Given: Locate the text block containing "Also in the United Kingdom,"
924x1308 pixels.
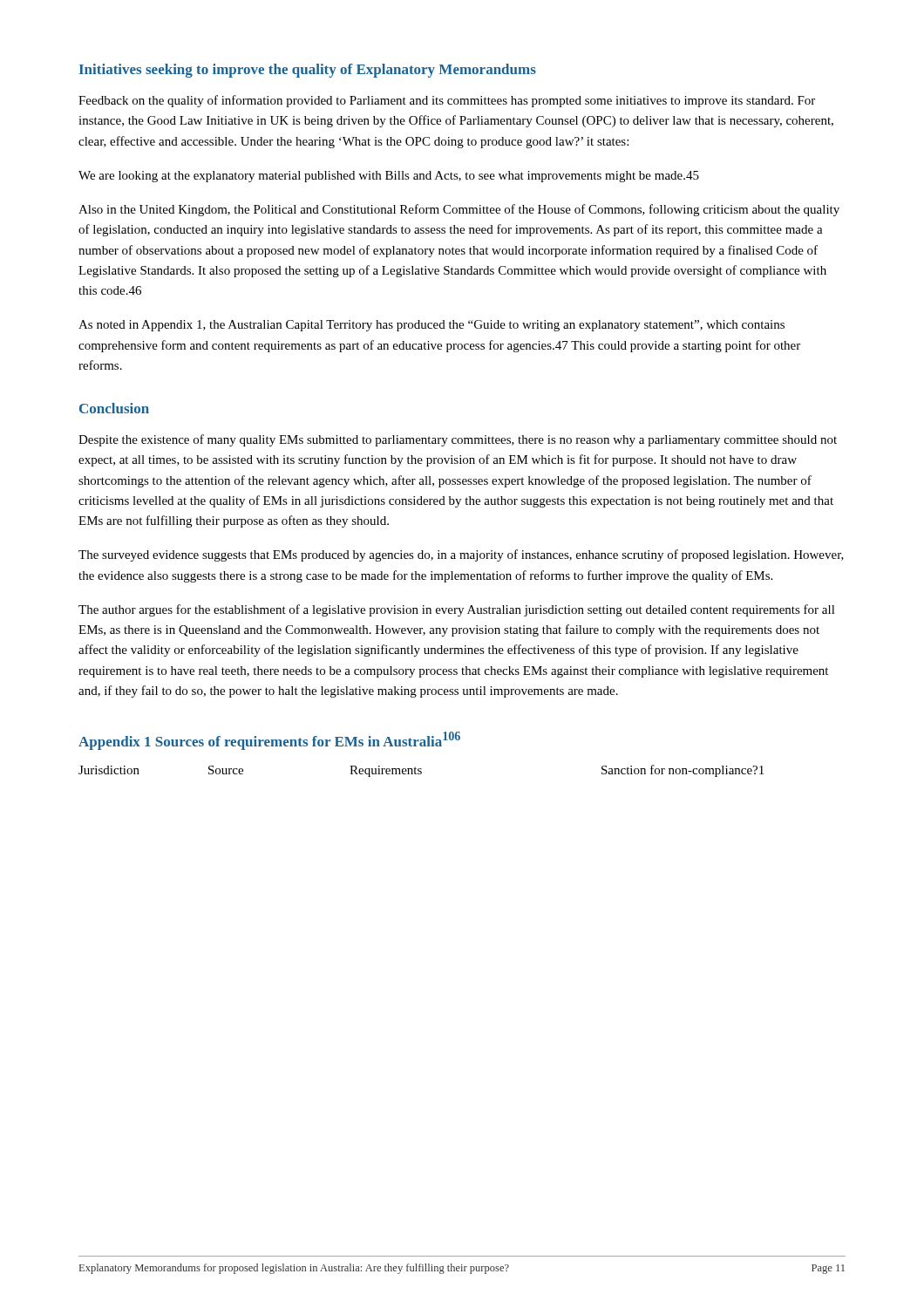Looking at the screenshot, I should (459, 250).
